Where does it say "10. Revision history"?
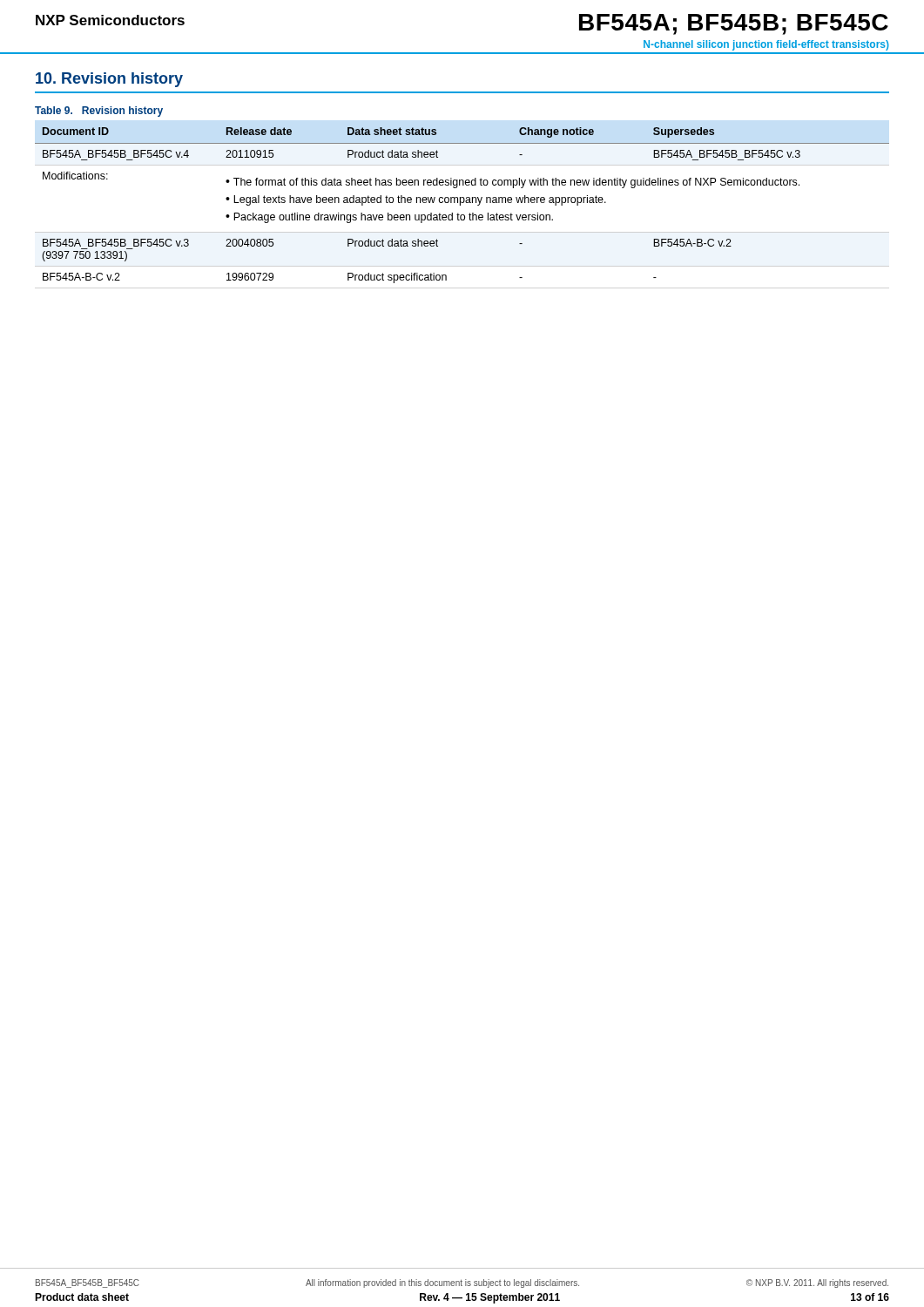This screenshot has width=924, height=1307. 109,78
